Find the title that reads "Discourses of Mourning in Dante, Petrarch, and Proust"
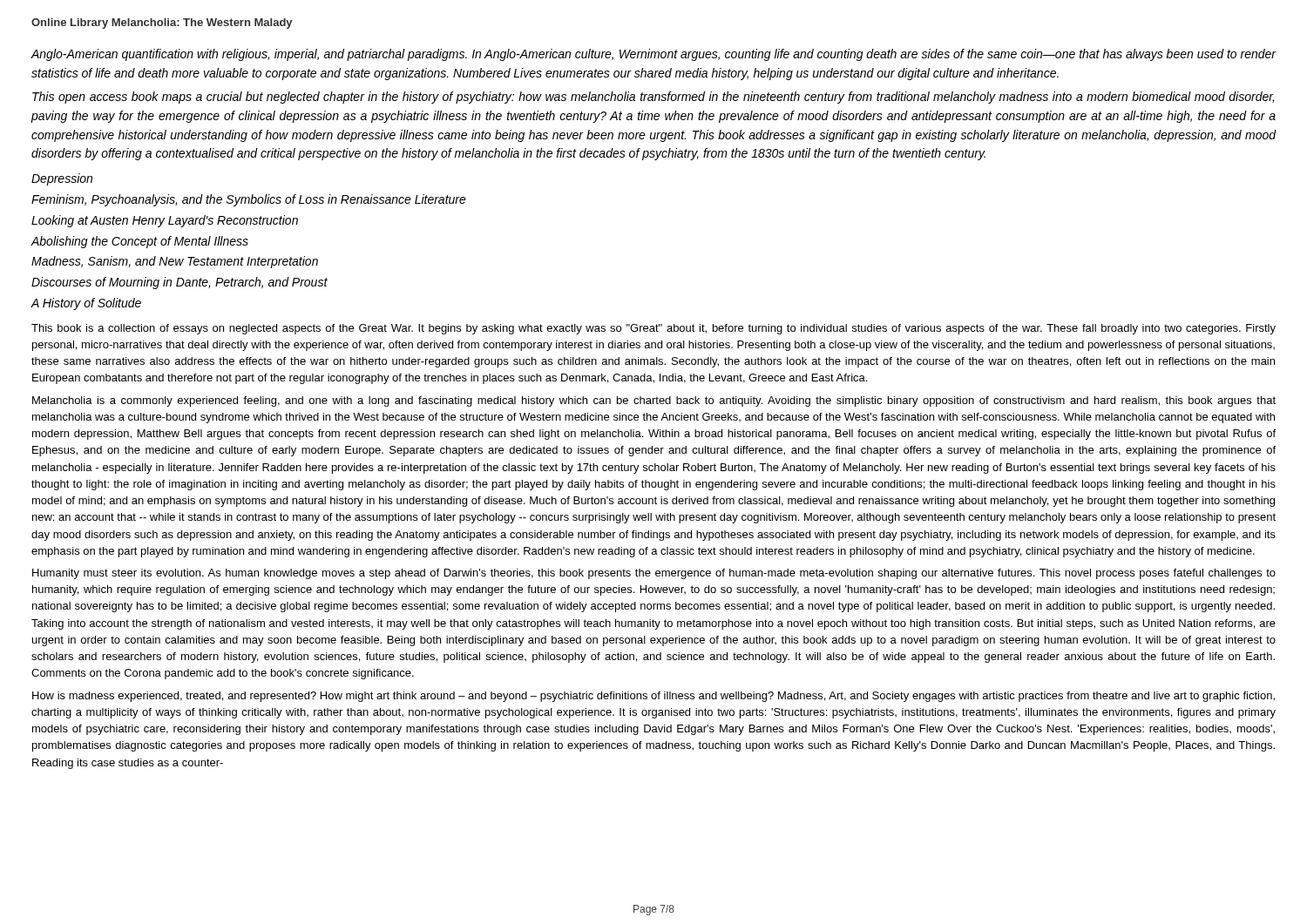The image size is (1307, 924). pos(179,282)
